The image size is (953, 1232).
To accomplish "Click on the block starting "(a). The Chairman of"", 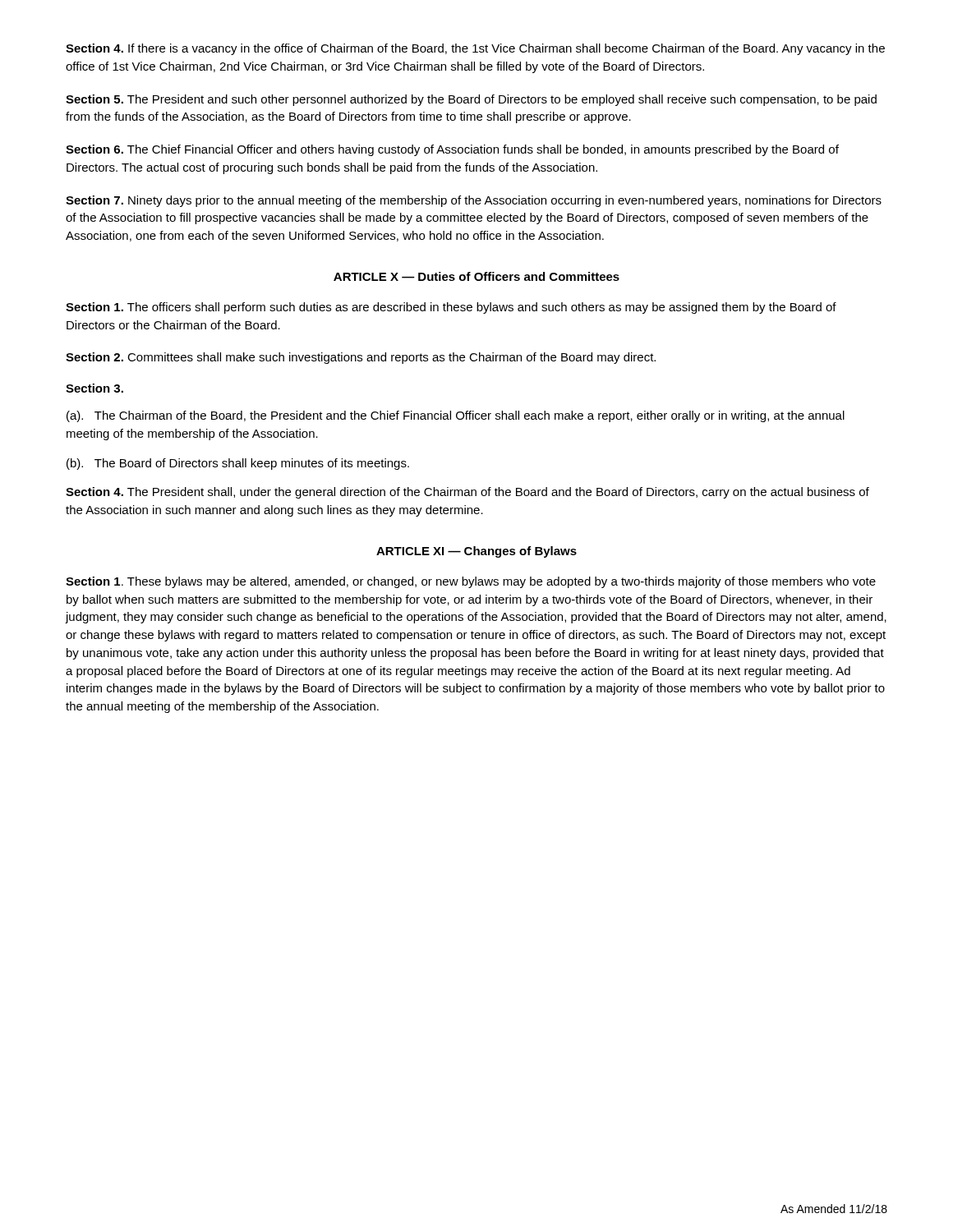I will (455, 424).
